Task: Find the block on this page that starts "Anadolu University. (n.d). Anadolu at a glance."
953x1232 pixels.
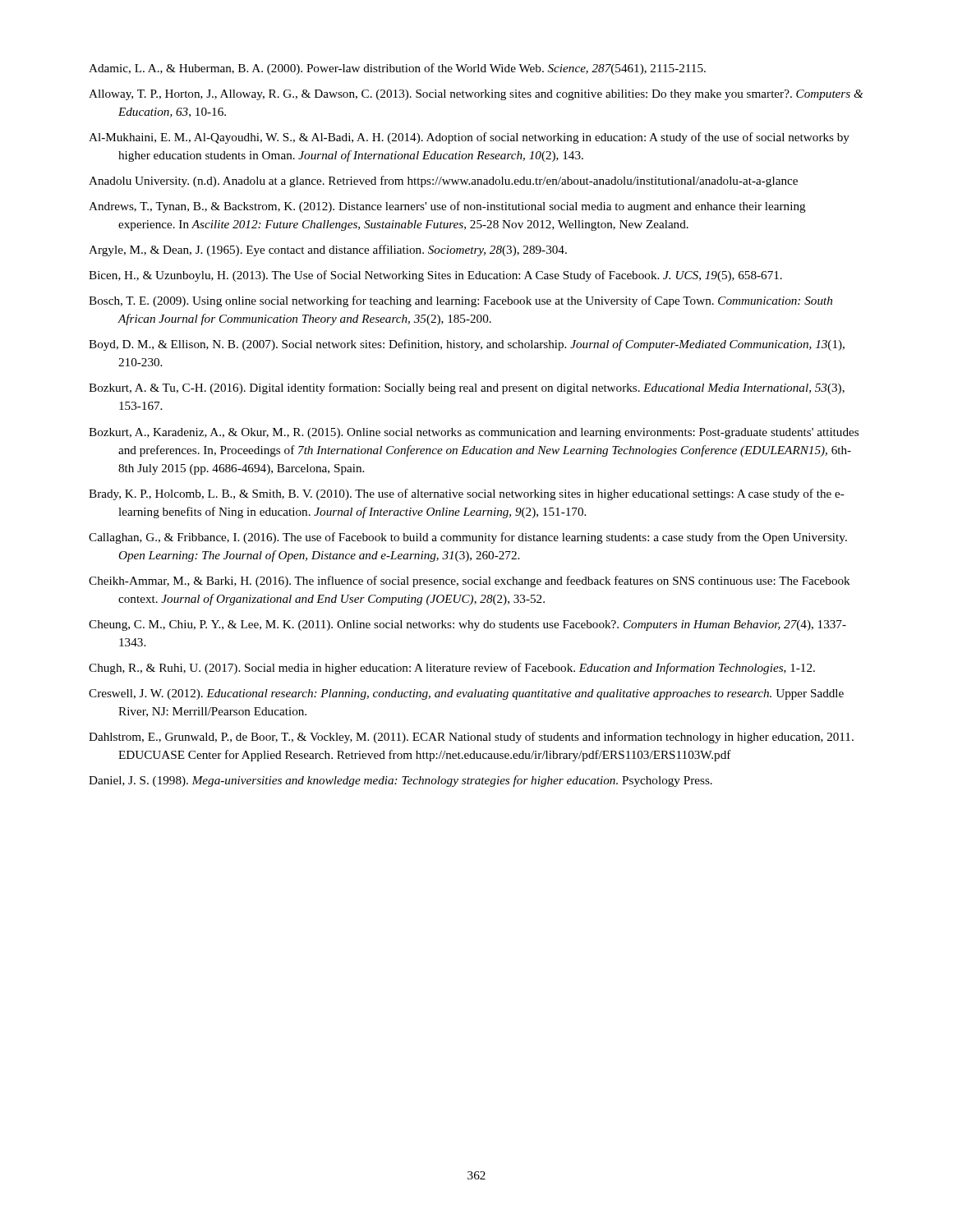Action: coord(443,180)
